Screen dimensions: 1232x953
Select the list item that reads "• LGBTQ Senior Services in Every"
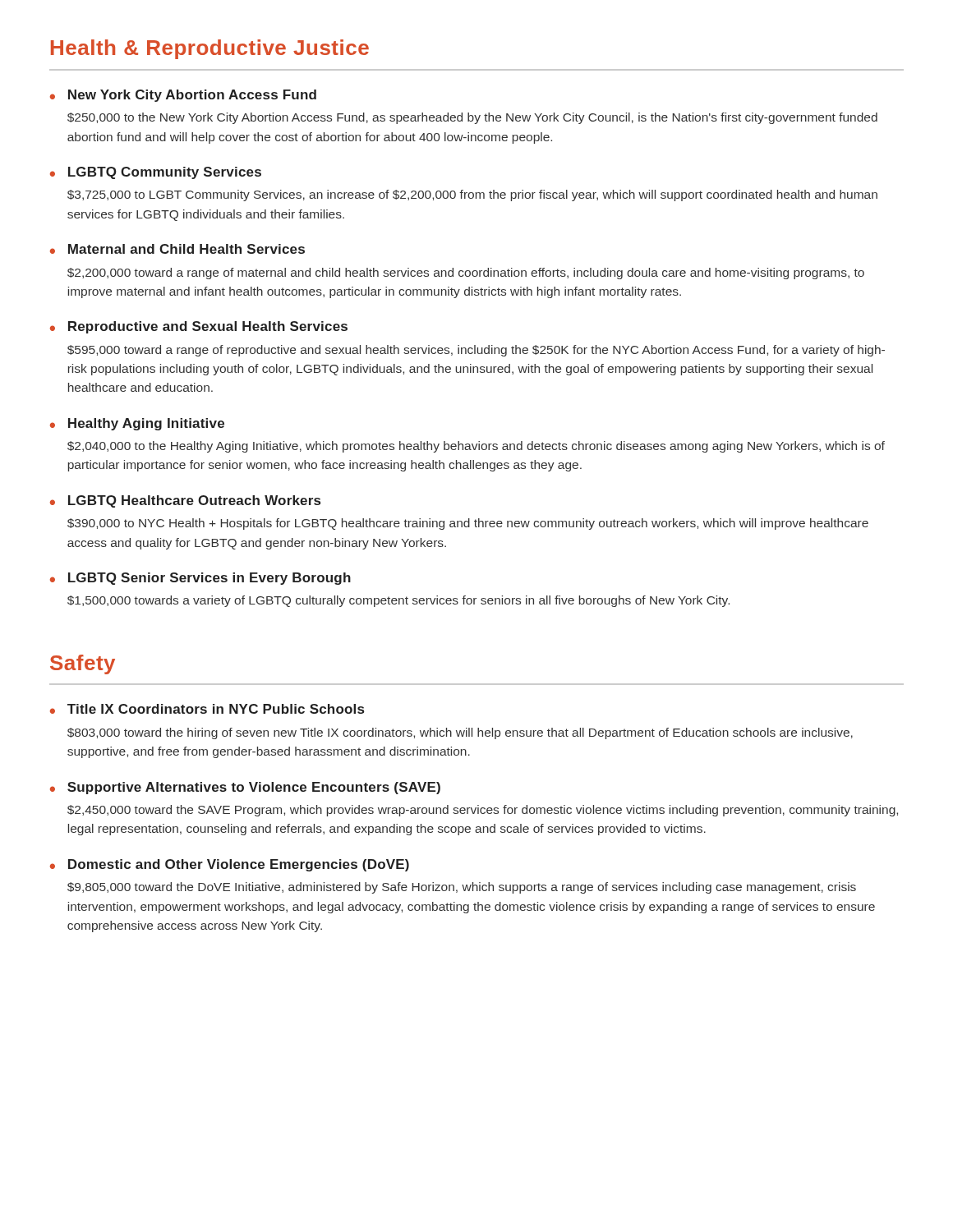pos(476,589)
